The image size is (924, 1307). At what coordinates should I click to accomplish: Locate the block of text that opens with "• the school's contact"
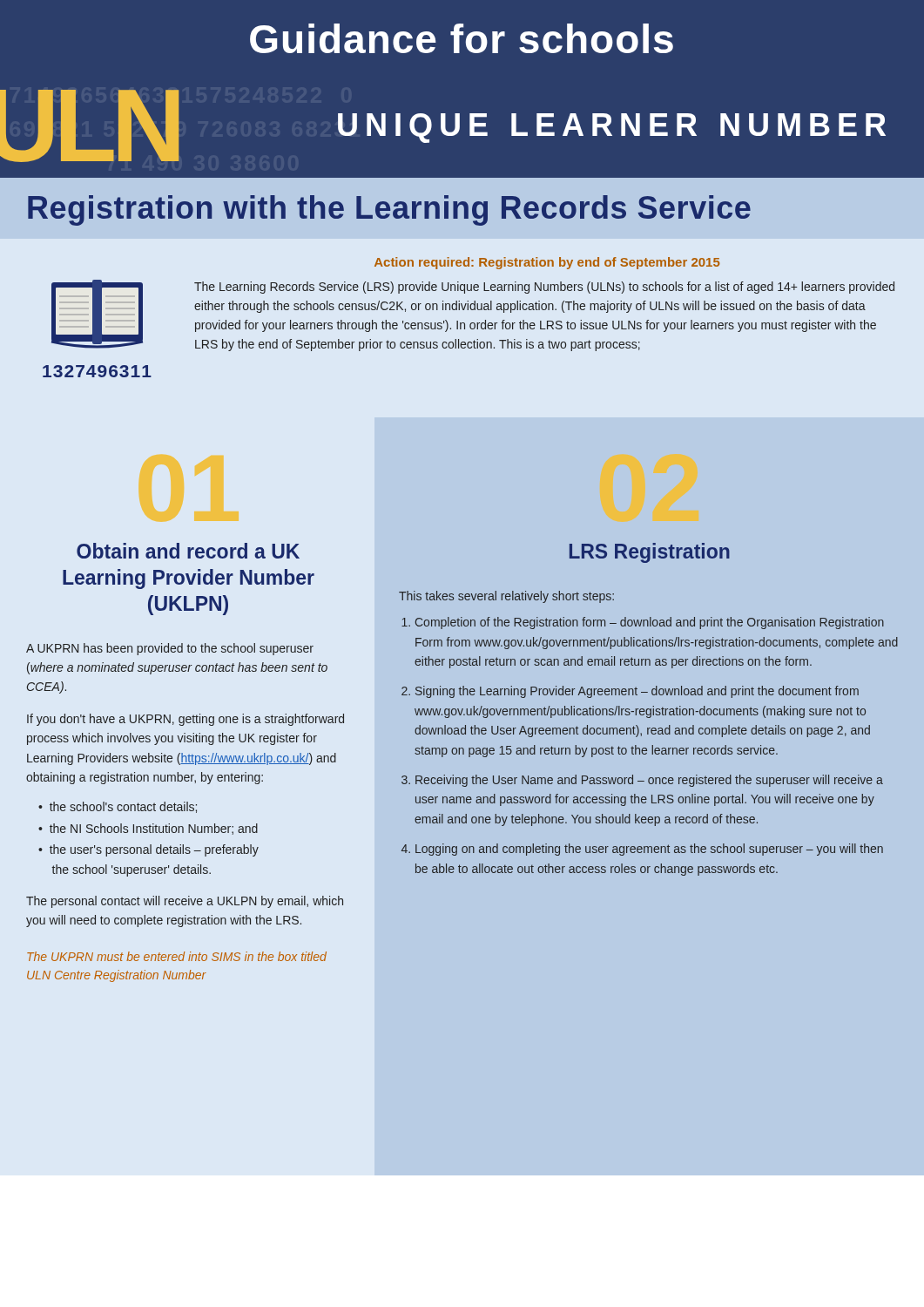[x=118, y=807]
